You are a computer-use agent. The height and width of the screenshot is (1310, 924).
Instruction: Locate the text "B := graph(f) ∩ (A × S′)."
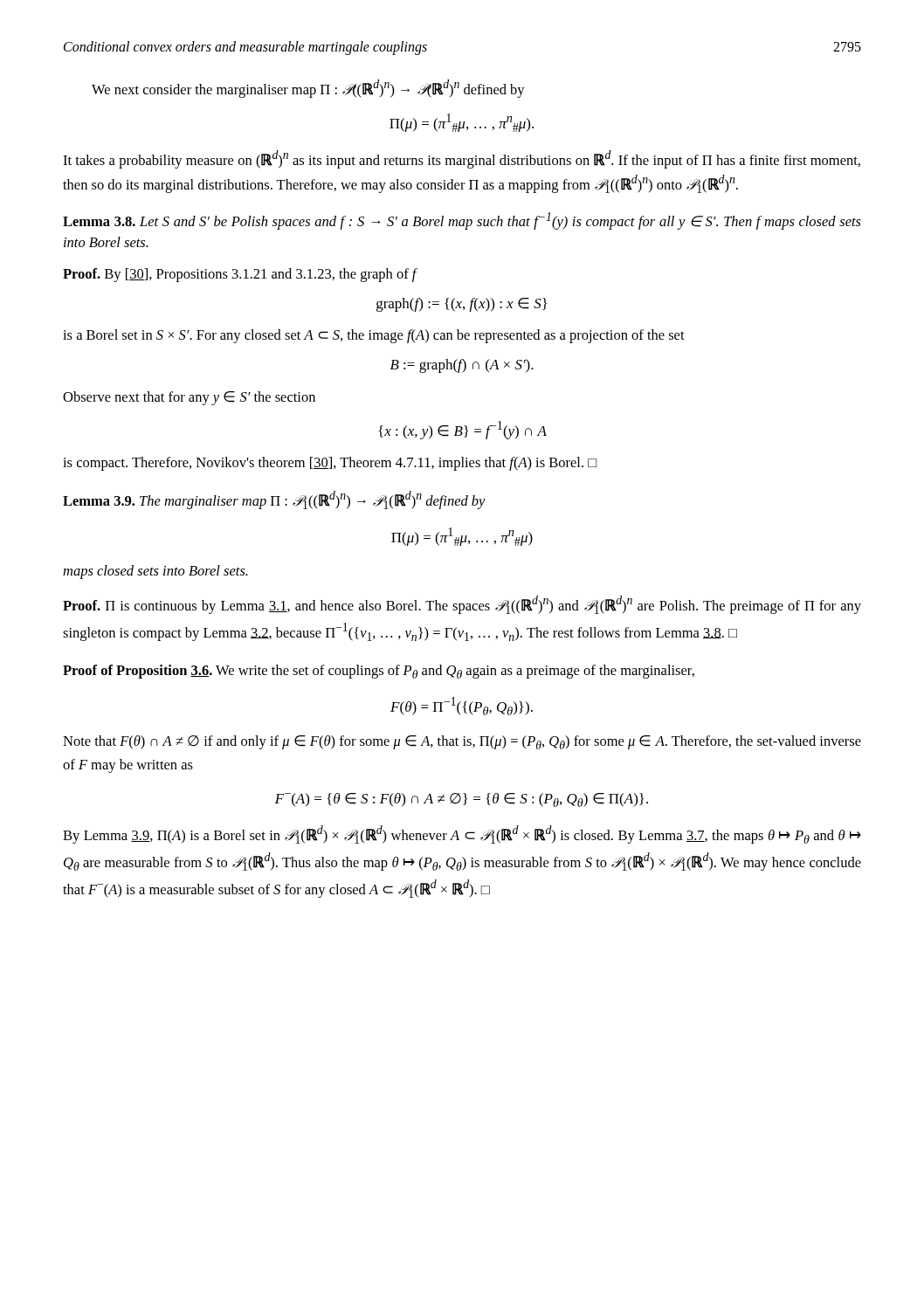(x=462, y=365)
